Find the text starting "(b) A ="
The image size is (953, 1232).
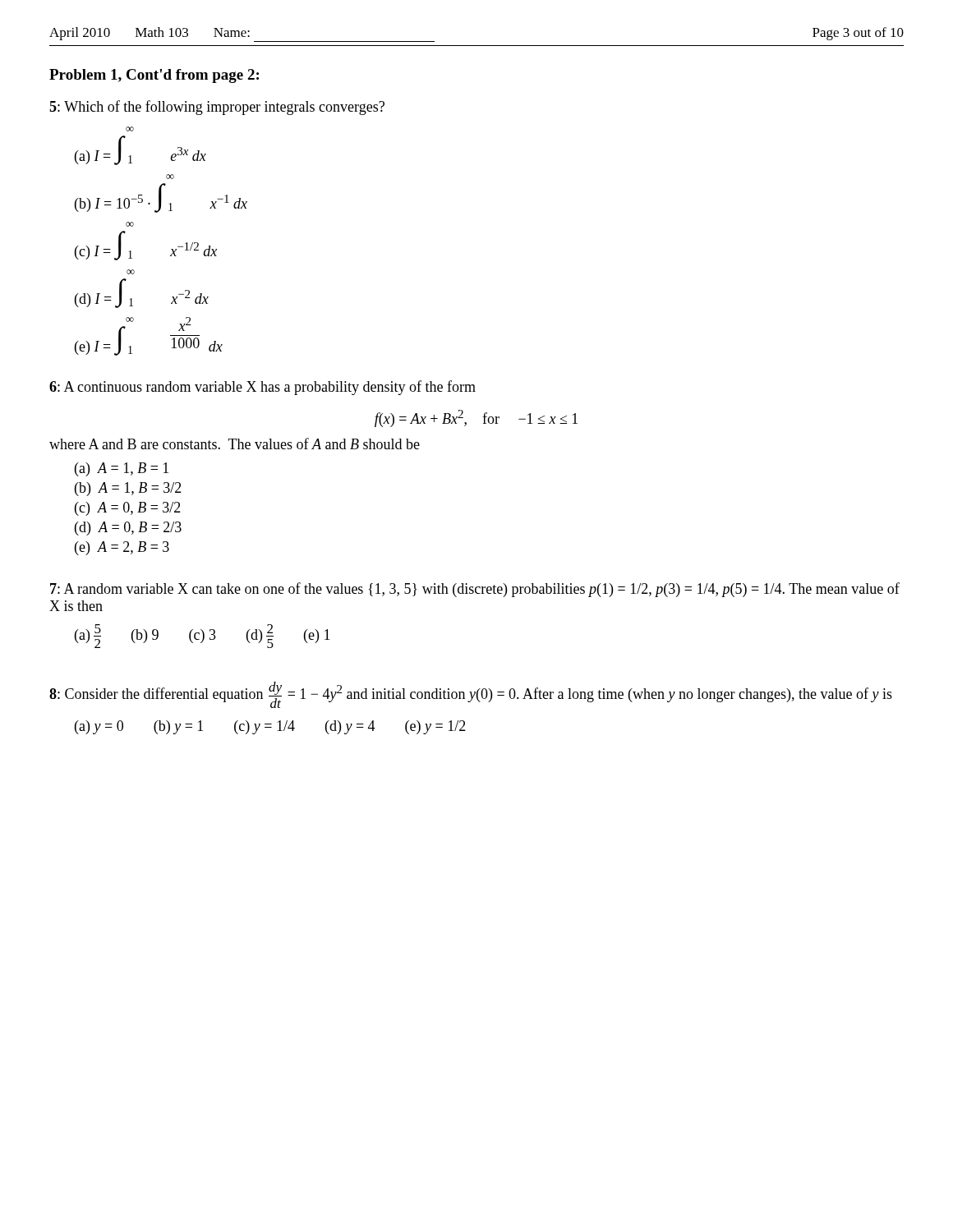tap(128, 488)
